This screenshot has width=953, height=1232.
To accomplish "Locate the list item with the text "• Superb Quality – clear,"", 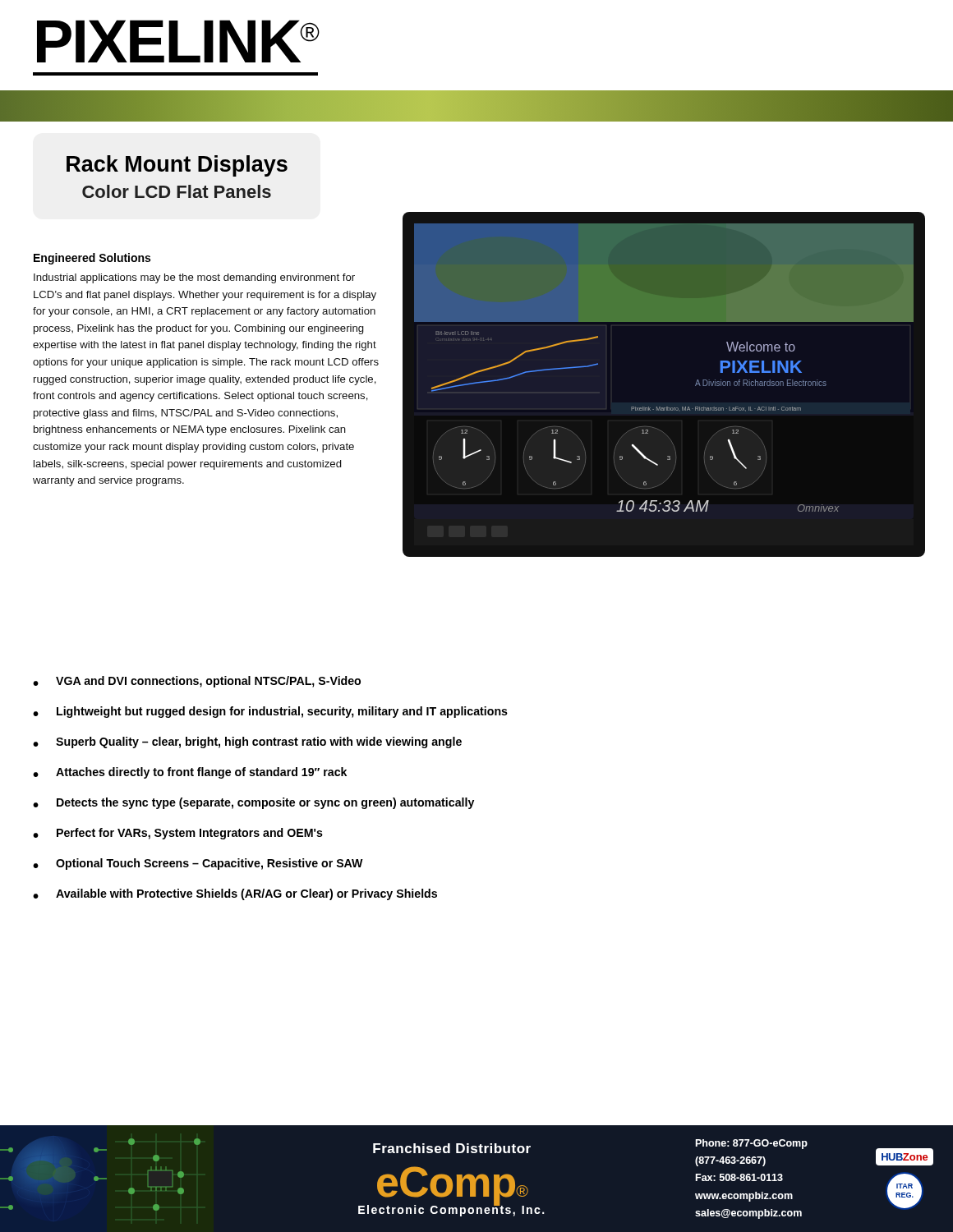I will pos(247,745).
